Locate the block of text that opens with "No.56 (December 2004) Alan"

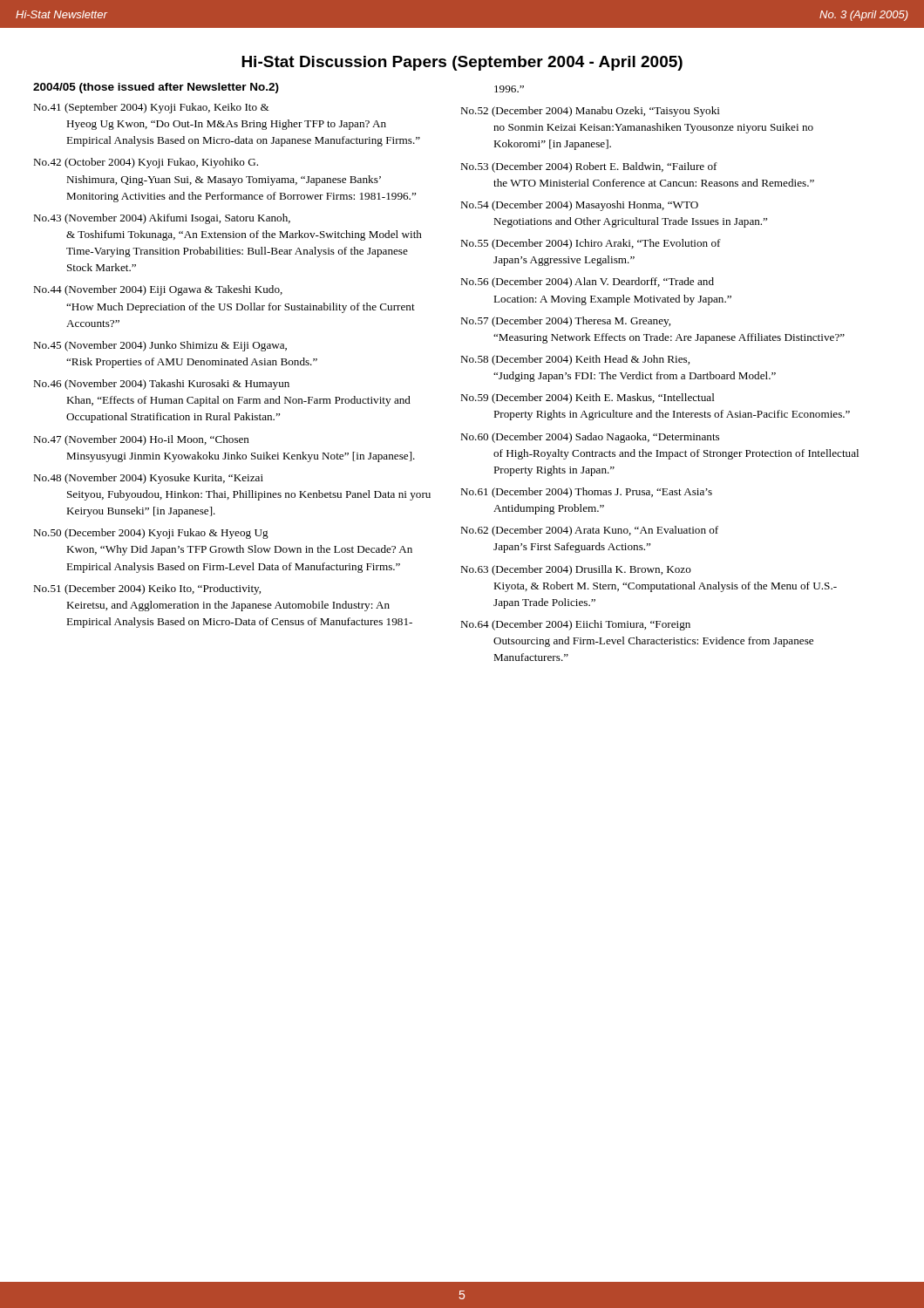pos(661,291)
